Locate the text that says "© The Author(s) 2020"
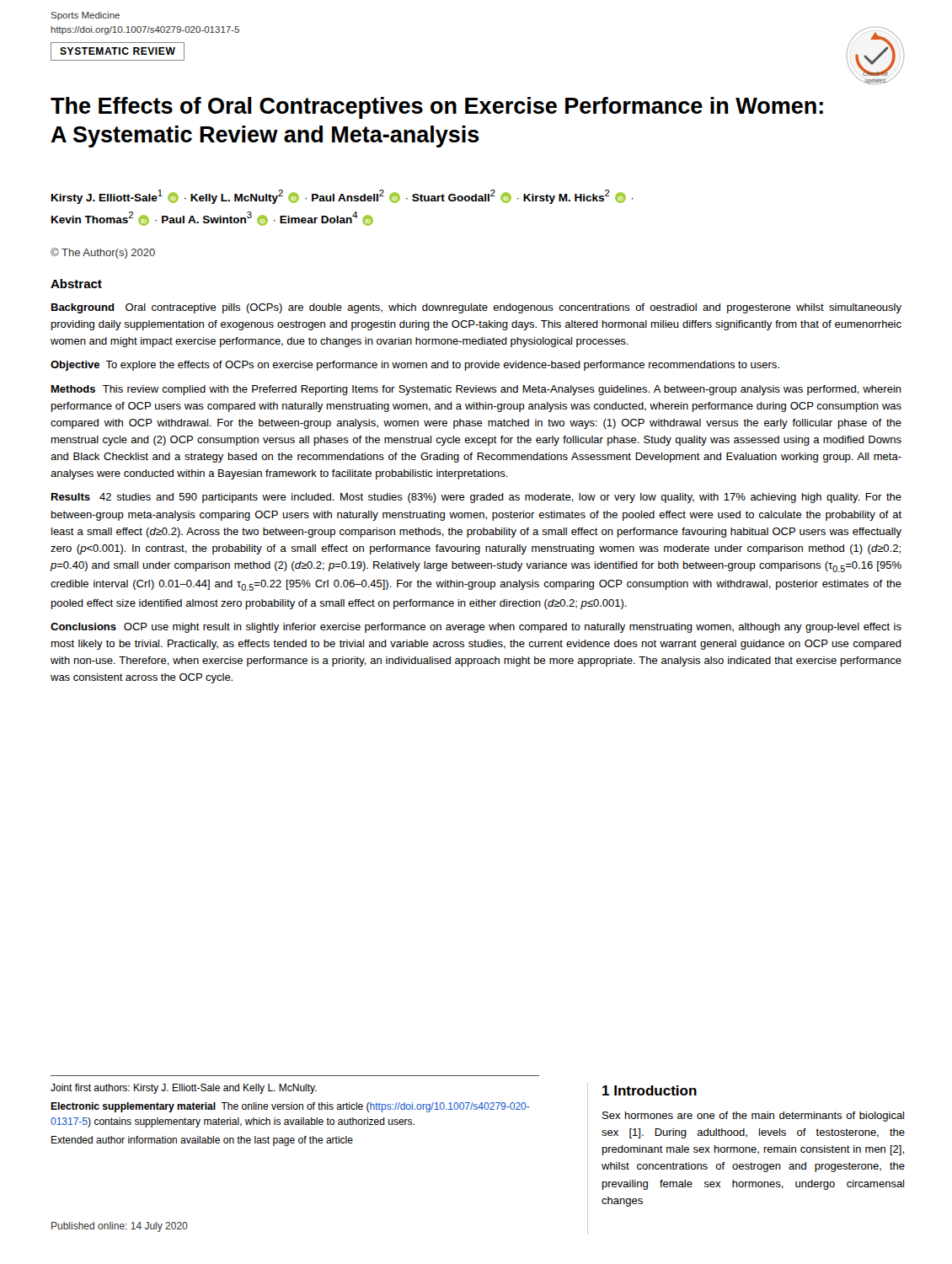 click(103, 252)
